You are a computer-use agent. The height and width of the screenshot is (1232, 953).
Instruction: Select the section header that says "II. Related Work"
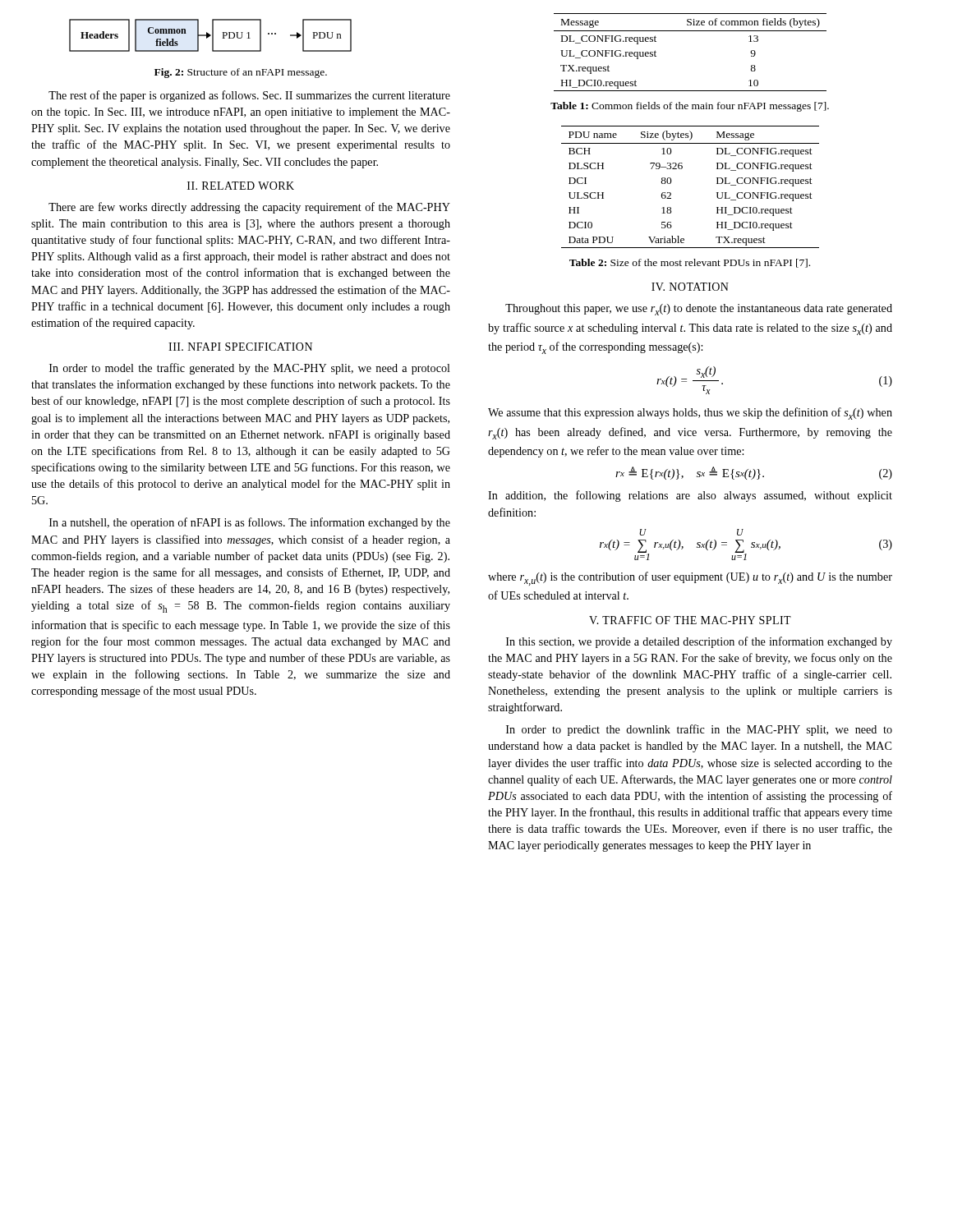(241, 186)
